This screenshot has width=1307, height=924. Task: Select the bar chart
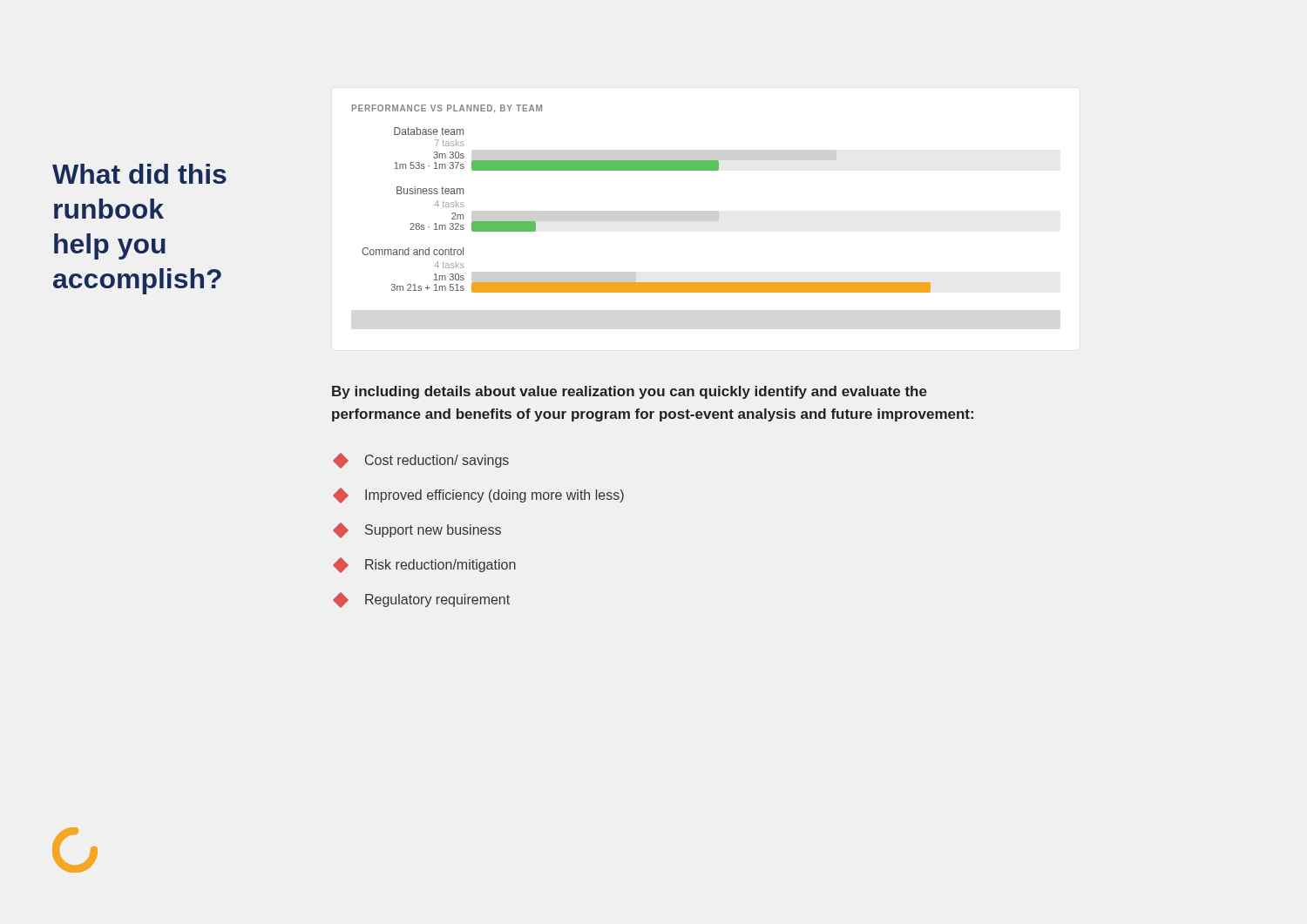[x=706, y=219]
